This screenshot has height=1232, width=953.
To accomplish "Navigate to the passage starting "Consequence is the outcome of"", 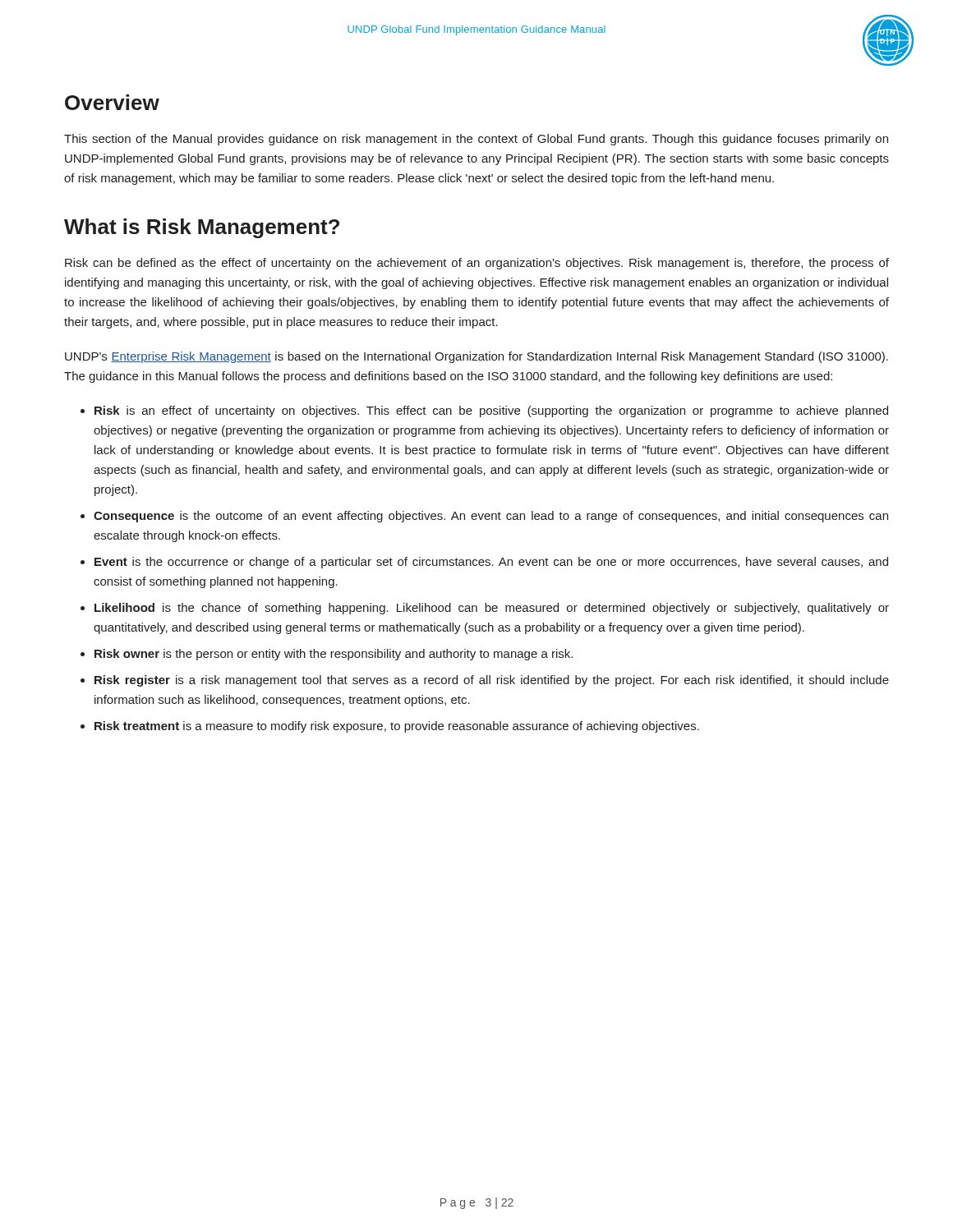I will point(491,525).
